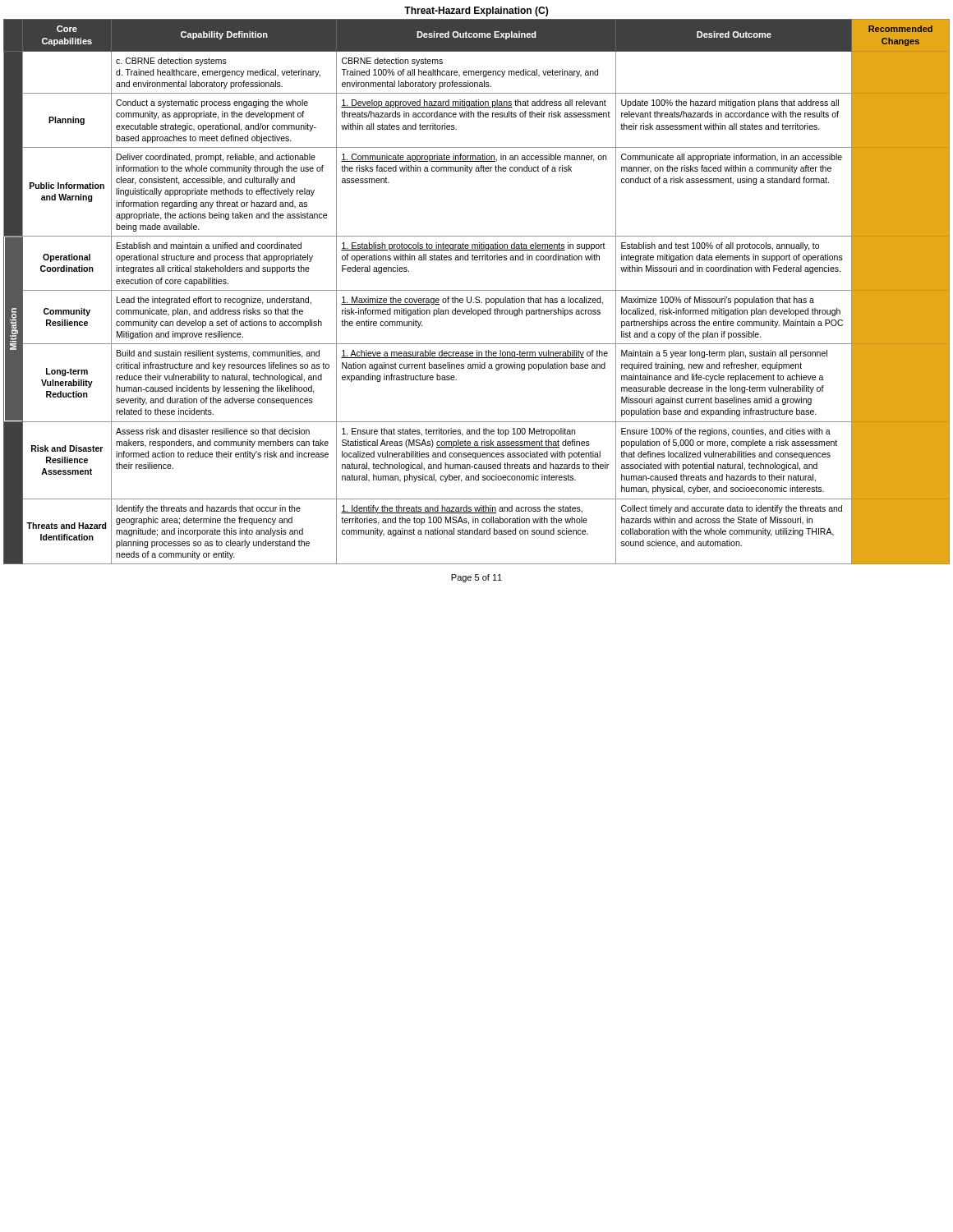The height and width of the screenshot is (1232, 953).
Task: Click on the table containing "Conduct a systematic process engaging"
Action: pos(476,292)
